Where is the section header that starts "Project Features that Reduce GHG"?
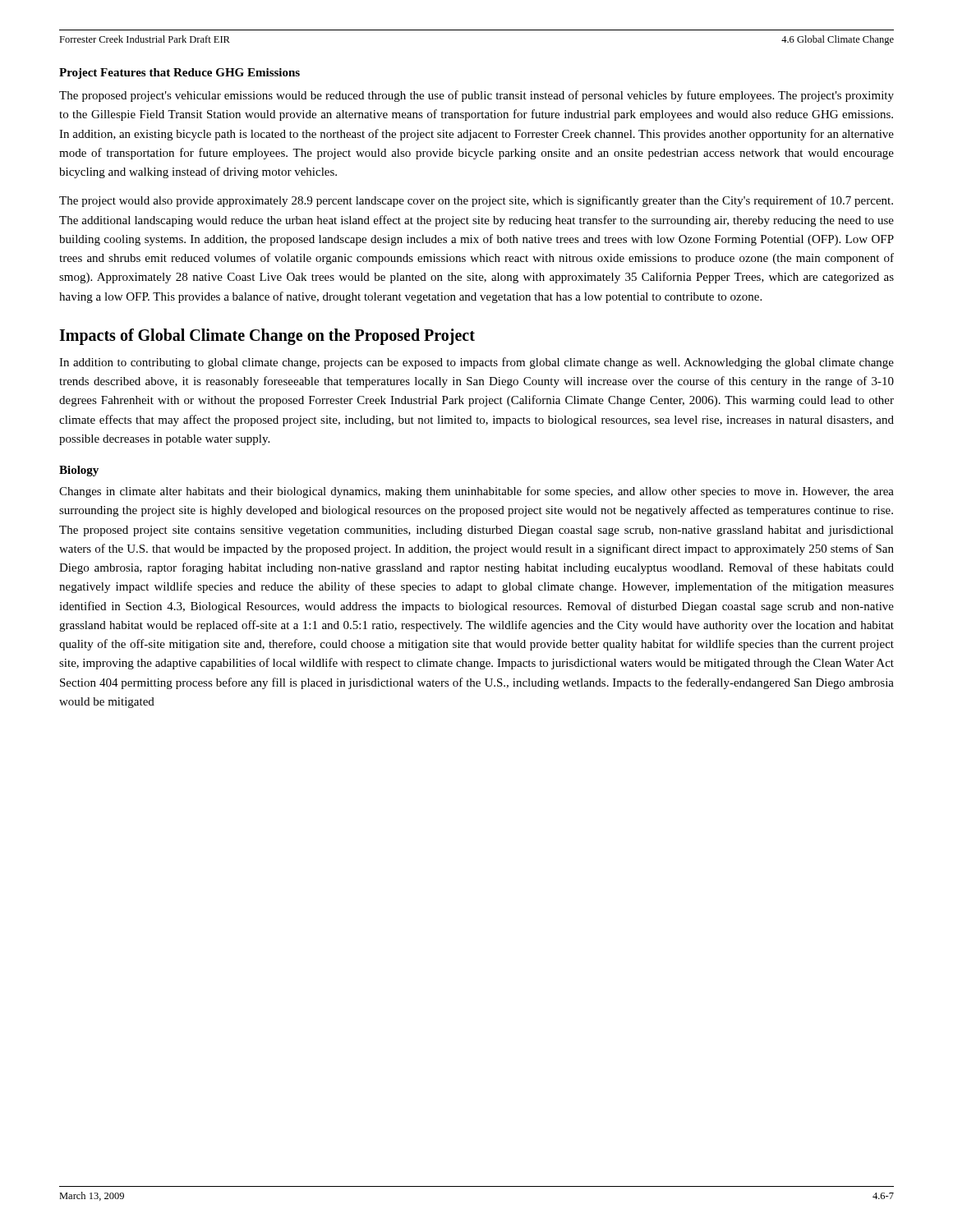Image resolution: width=953 pixels, height=1232 pixels. tap(180, 72)
